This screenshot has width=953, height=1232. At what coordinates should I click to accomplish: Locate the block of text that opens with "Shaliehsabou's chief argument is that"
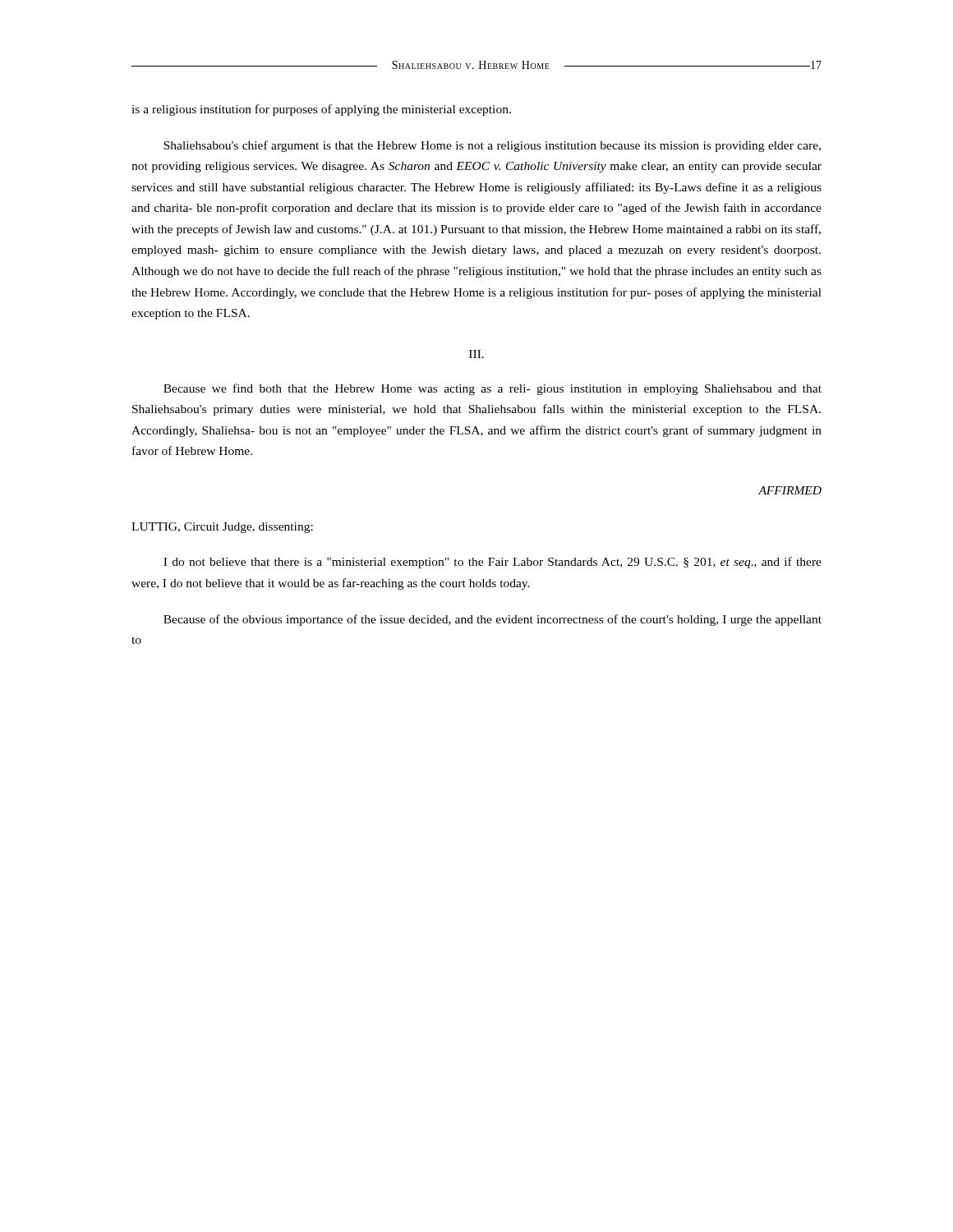click(x=476, y=229)
